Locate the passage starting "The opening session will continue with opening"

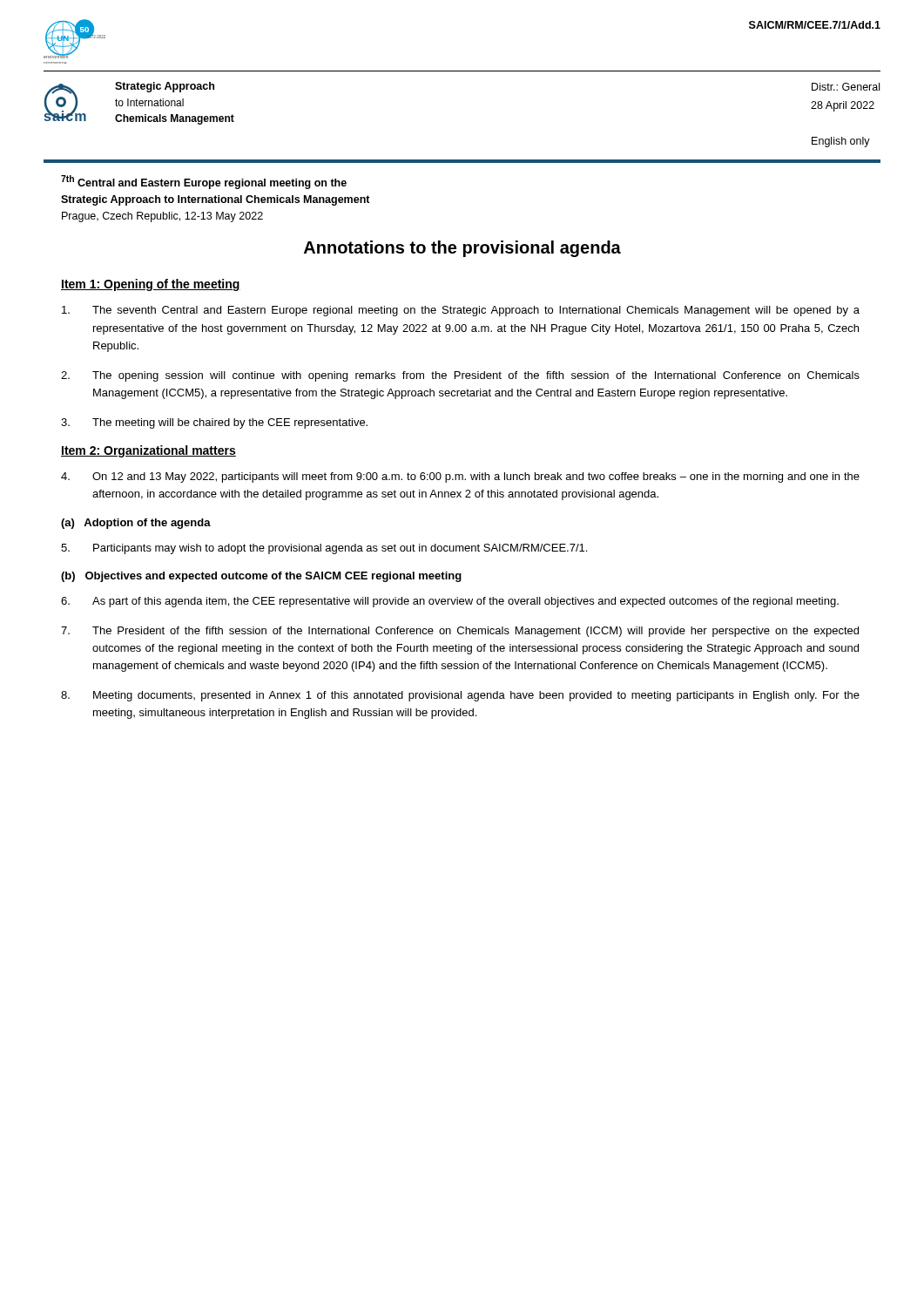pos(460,384)
